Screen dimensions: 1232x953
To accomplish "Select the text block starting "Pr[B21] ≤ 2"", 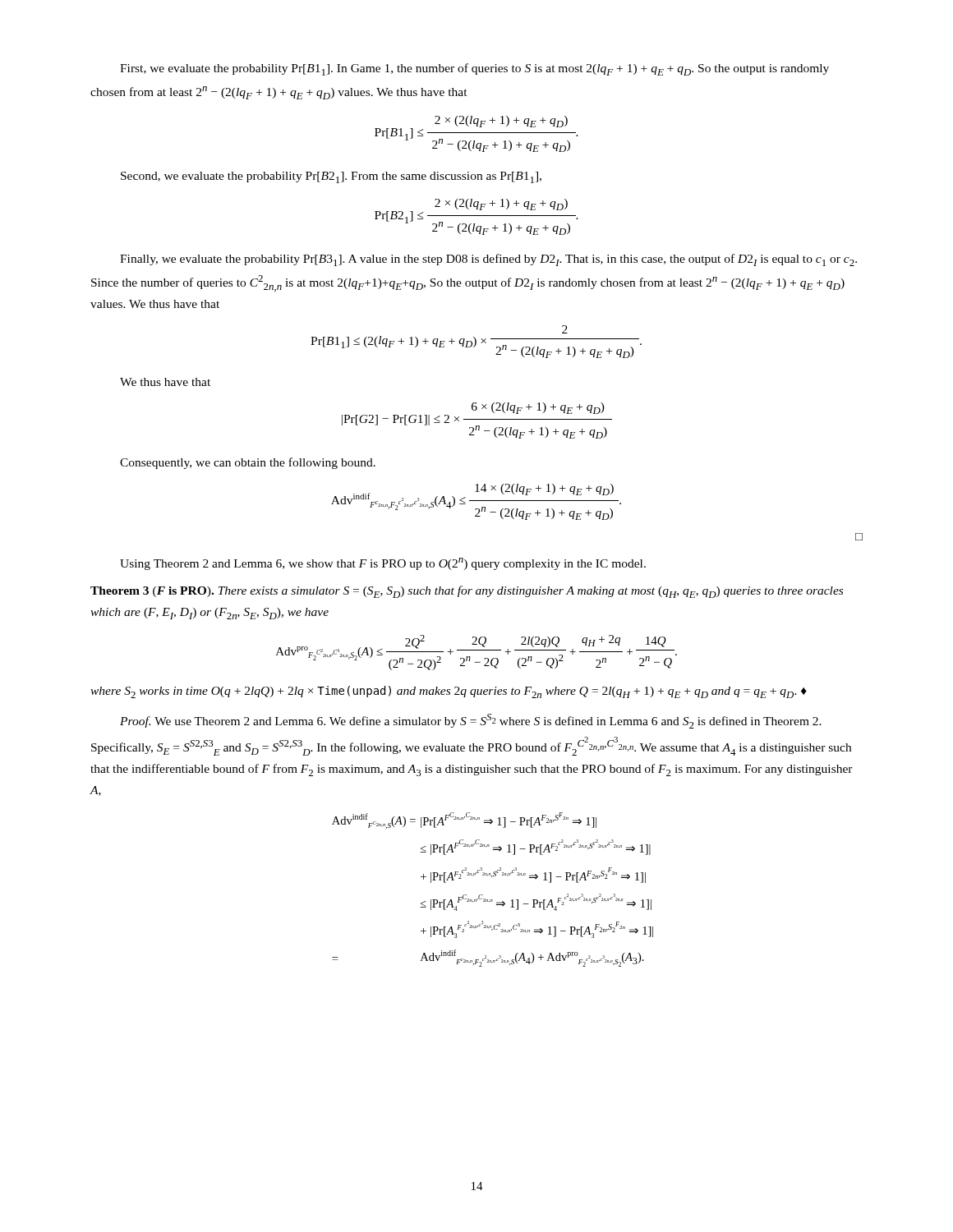I will (x=476, y=217).
